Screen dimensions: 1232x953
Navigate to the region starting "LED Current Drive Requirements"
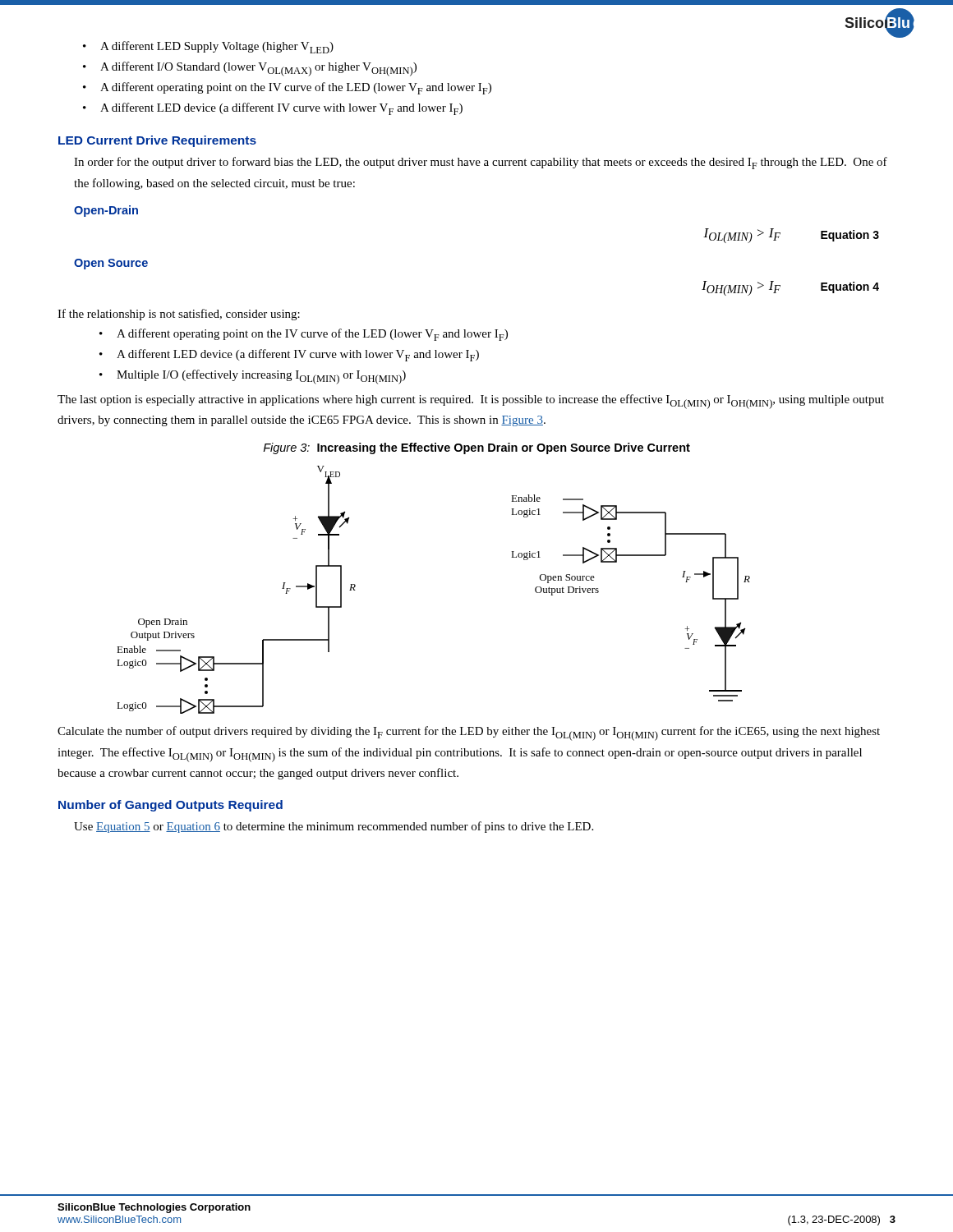[157, 140]
